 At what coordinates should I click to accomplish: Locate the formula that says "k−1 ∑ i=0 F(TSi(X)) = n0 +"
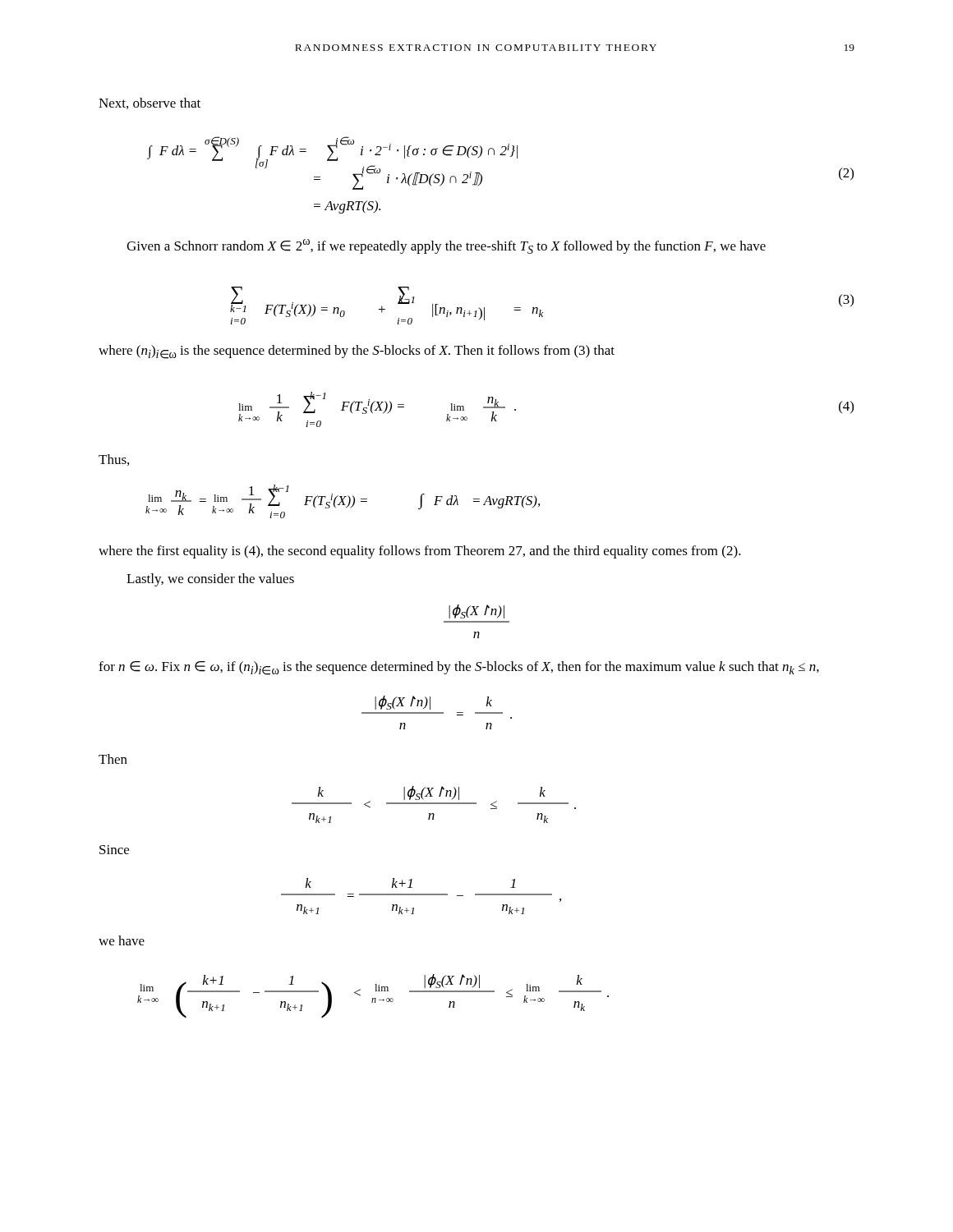(x=476, y=300)
